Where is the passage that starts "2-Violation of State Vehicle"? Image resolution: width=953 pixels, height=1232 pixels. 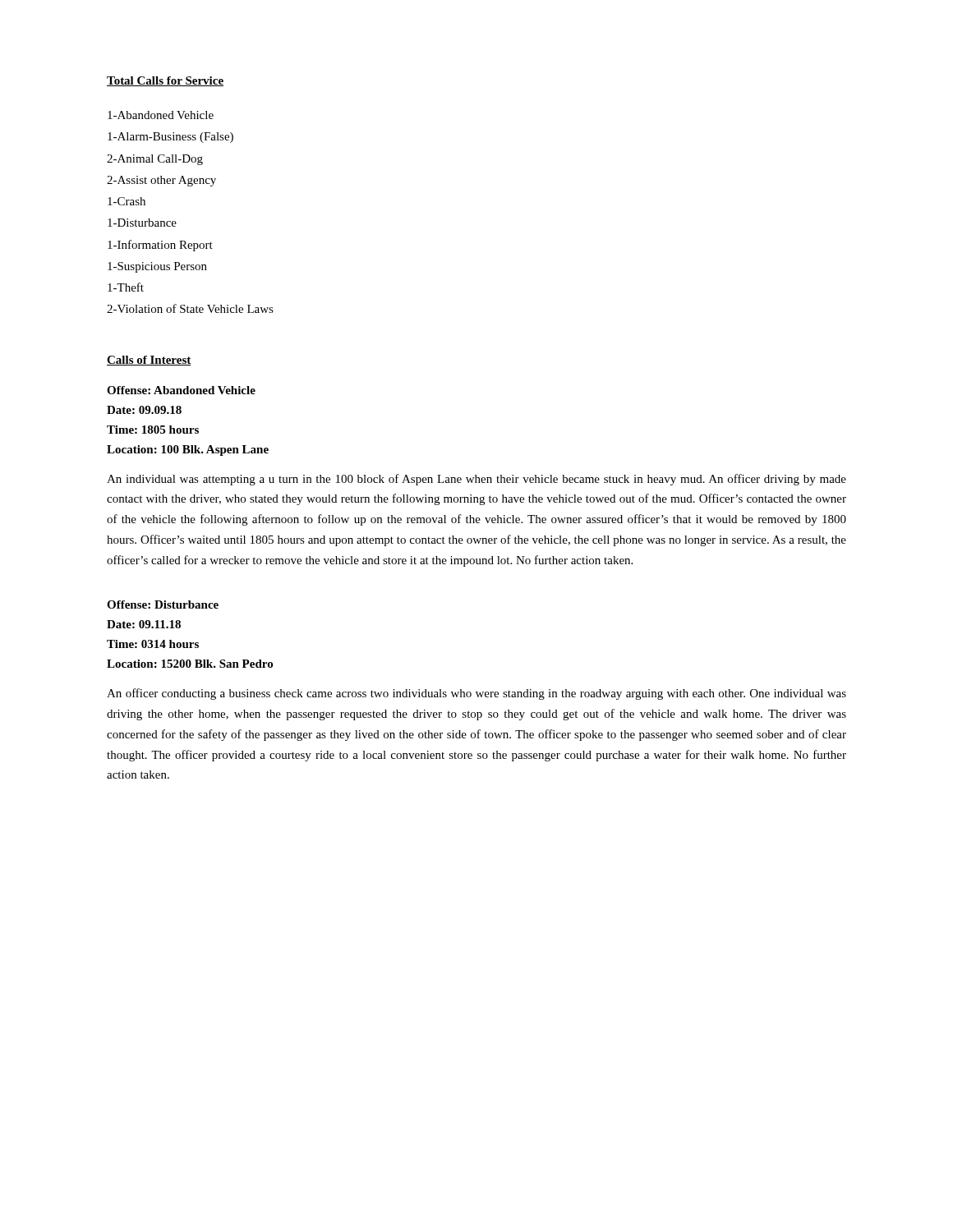coord(190,309)
